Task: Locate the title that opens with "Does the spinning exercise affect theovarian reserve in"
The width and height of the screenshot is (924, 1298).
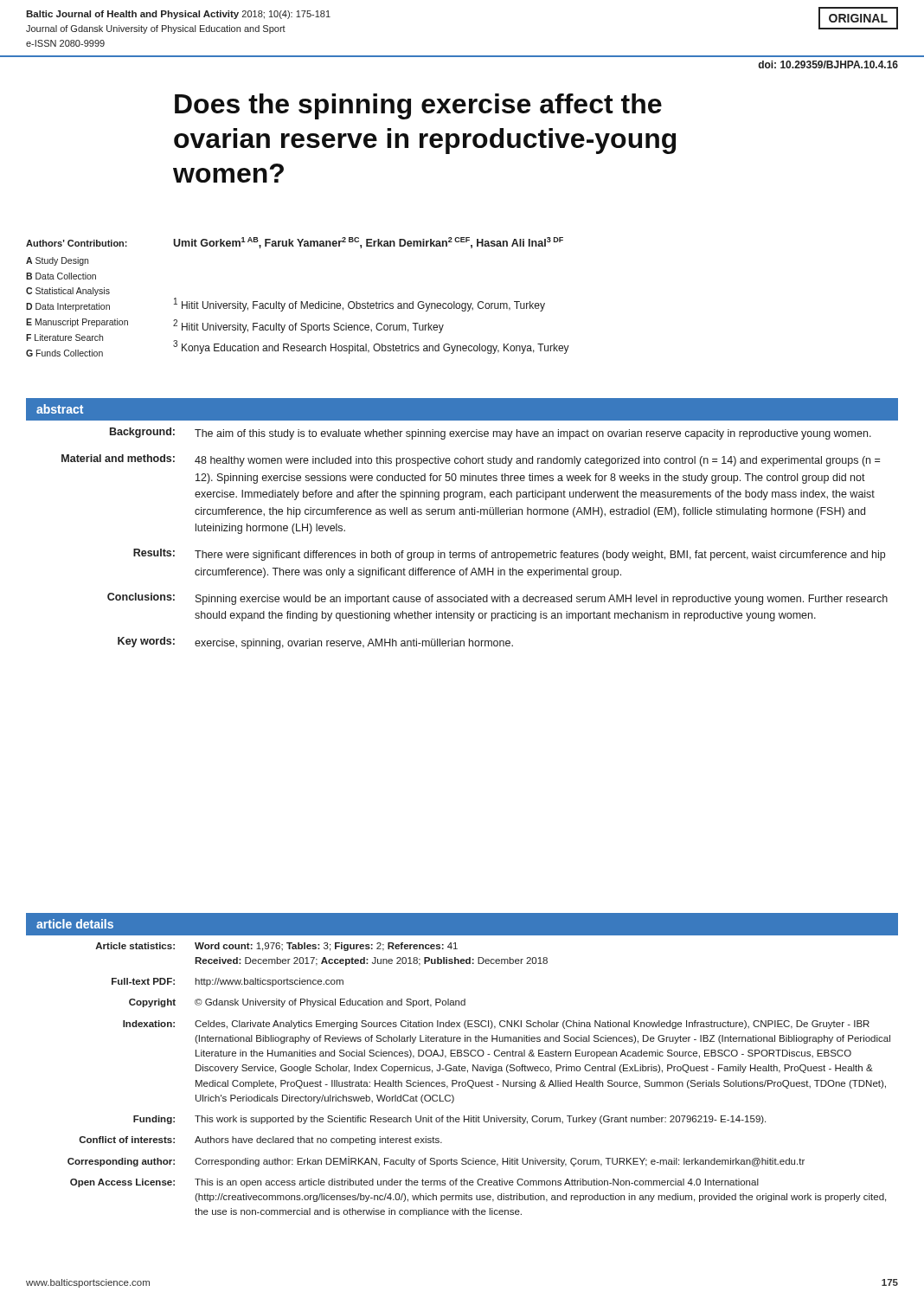Action: pos(536,138)
